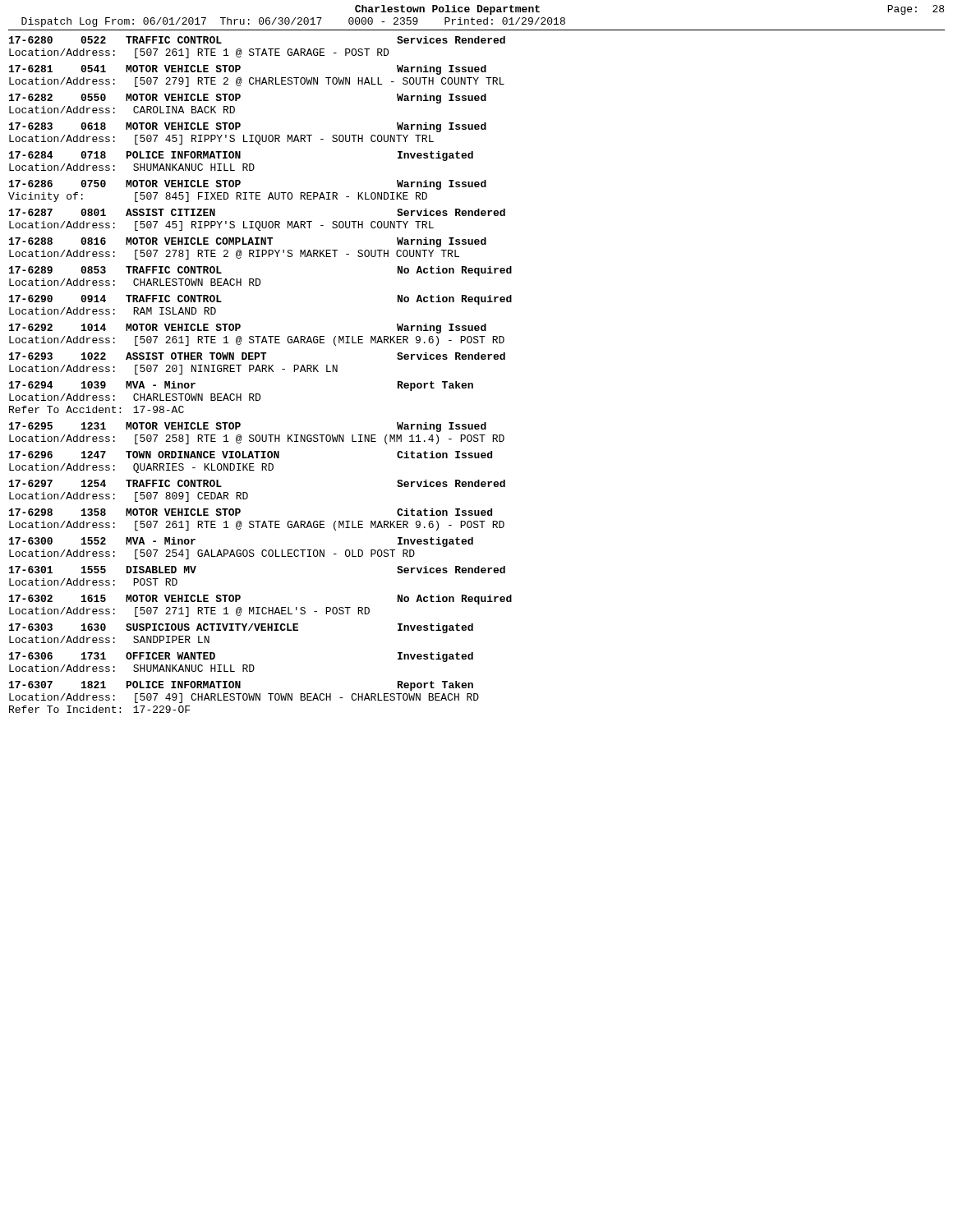The height and width of the screenshot is (1232, 953).
Task: Locate the list item containing "17-6298 1358 MOTOR VEHICLE STOP"
Action: tap(476, 519)
